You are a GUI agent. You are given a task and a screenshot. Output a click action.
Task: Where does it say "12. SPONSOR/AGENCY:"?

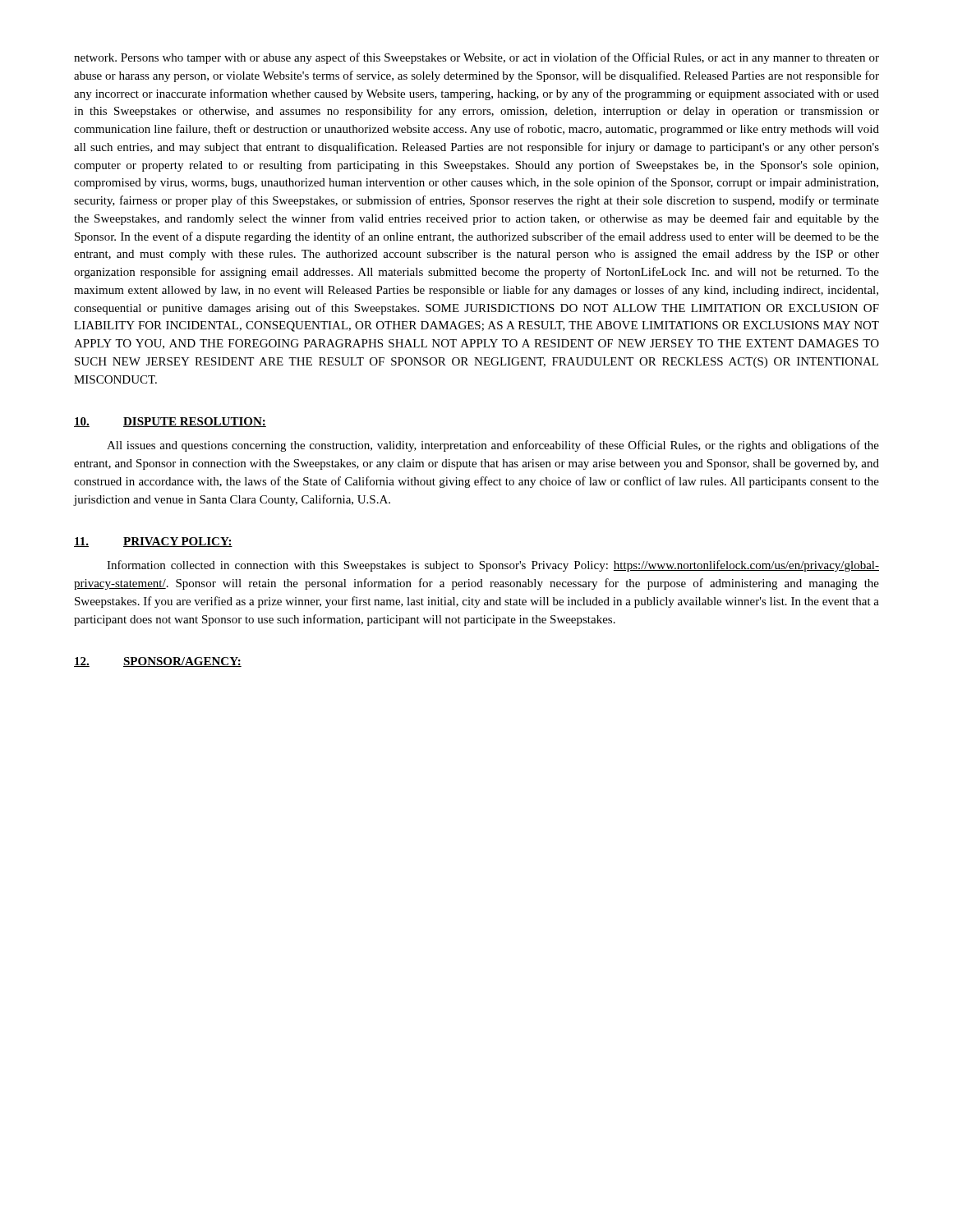pyautogui.click(x=158, y=662)
